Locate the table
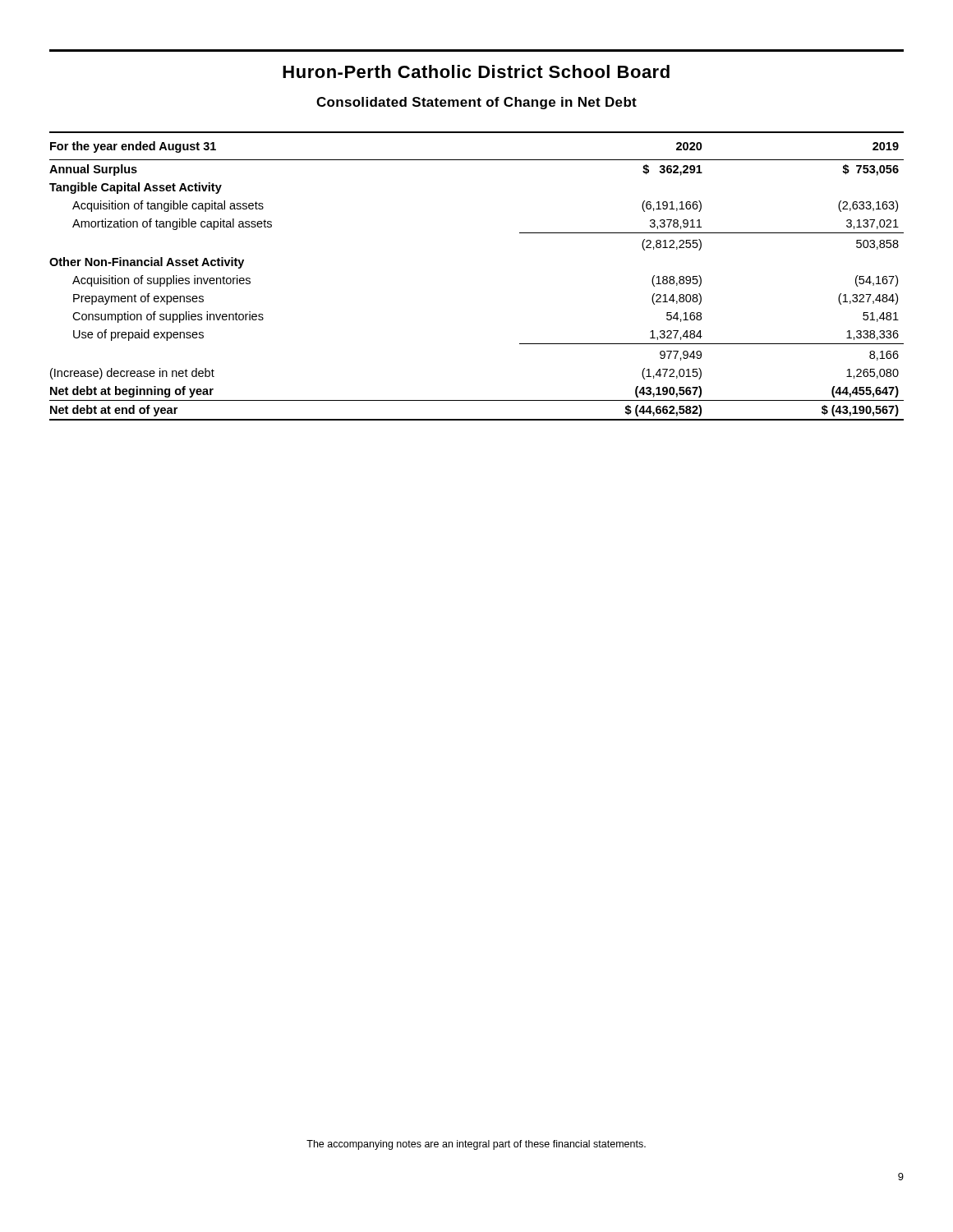953x1232 pixels. click(x=476, y=276)
